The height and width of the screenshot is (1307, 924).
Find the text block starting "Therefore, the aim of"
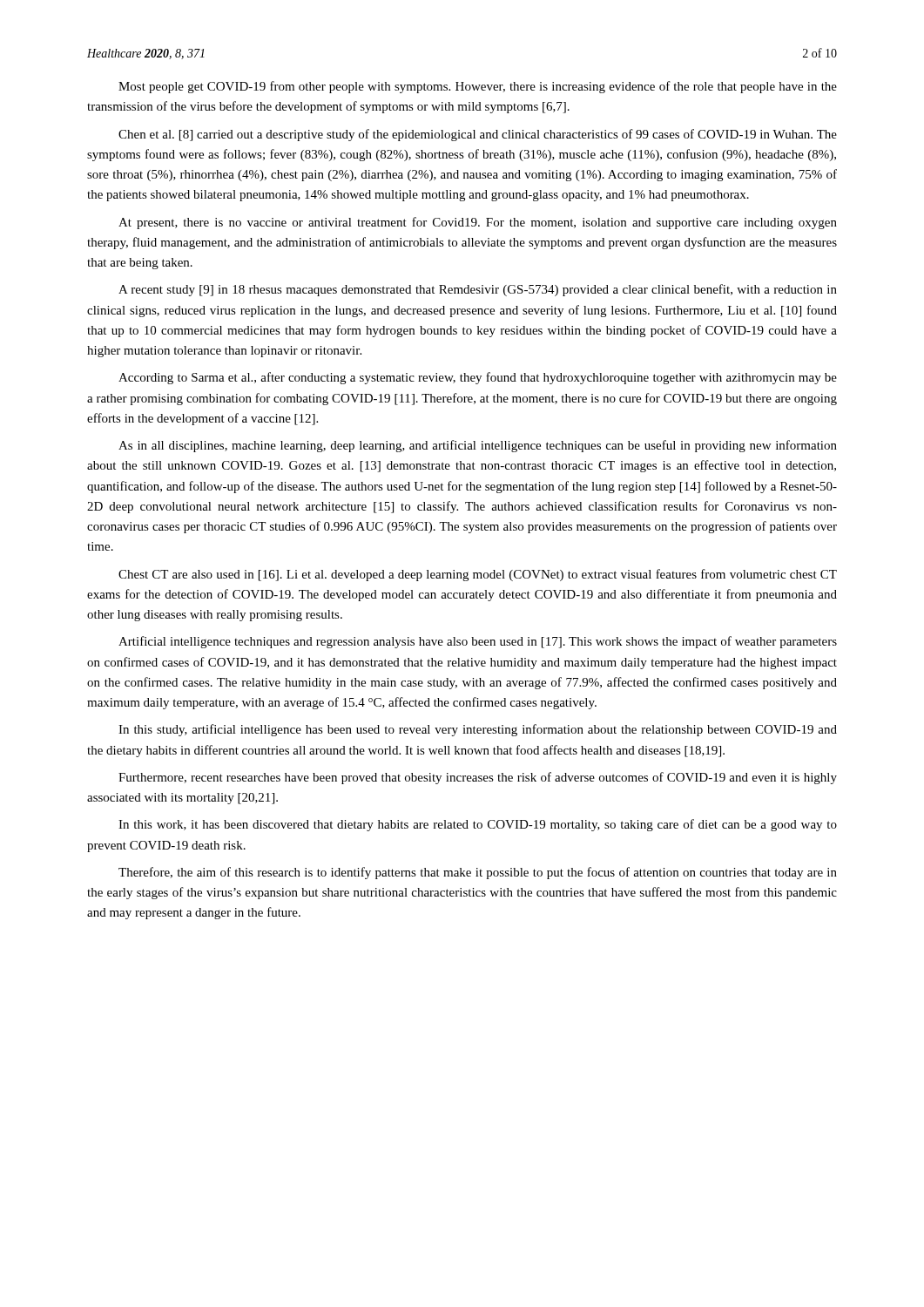(462, 892)
